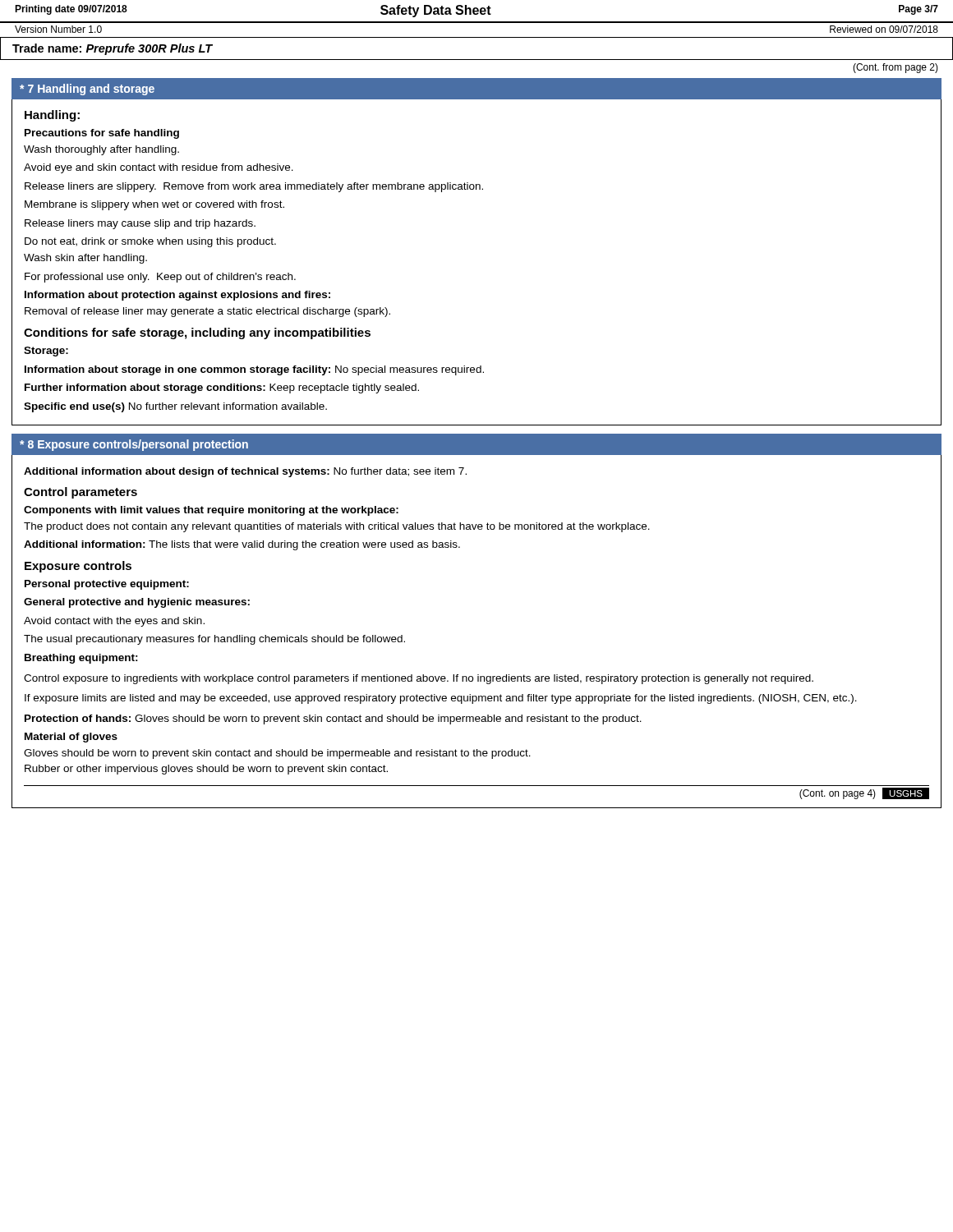Locate the text block starting "General protective and hygienic measures:"
This screenshot has width=953, height=1232.
click(137, 602)
